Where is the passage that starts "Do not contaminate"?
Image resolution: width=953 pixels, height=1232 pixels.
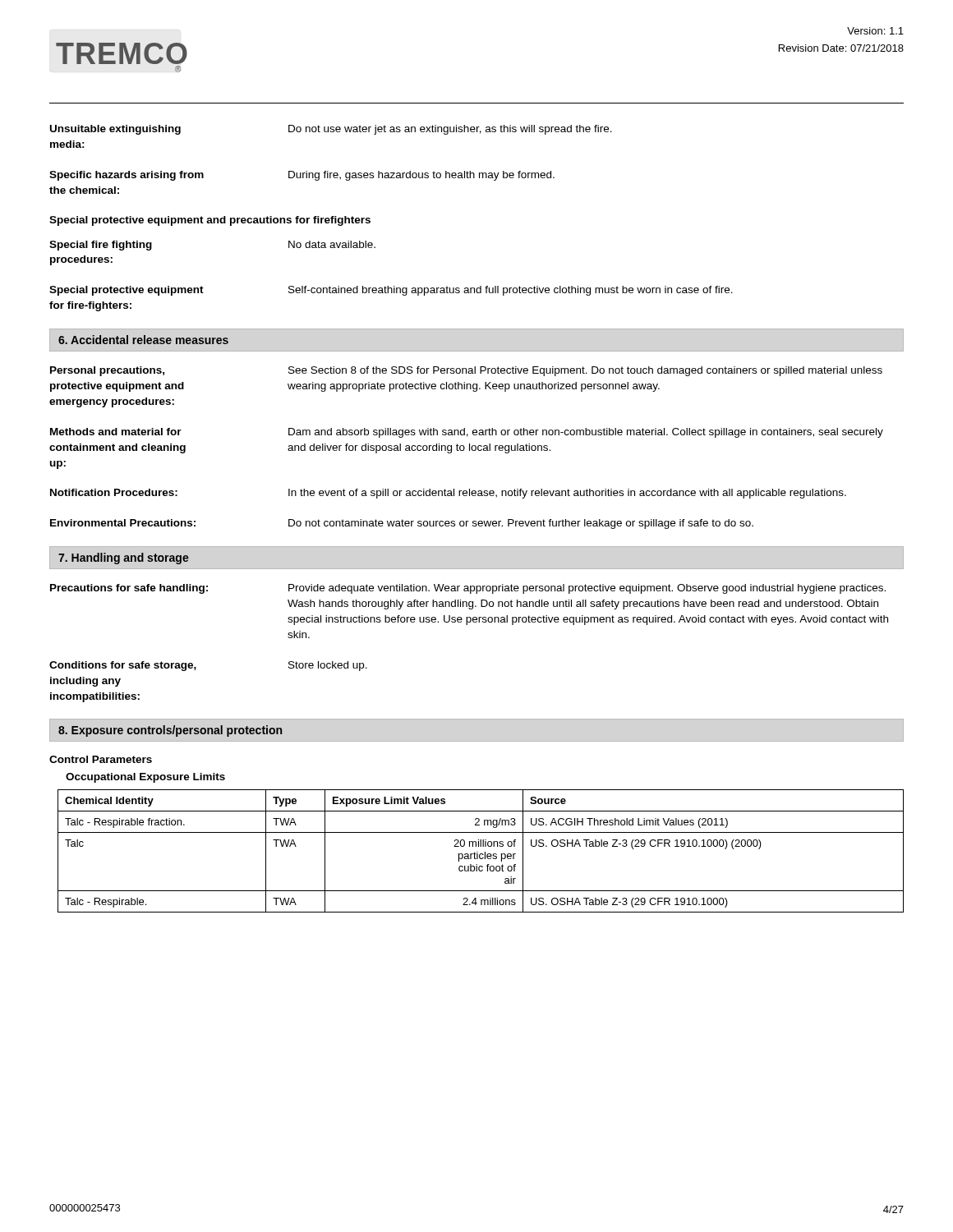click(521, 523)
